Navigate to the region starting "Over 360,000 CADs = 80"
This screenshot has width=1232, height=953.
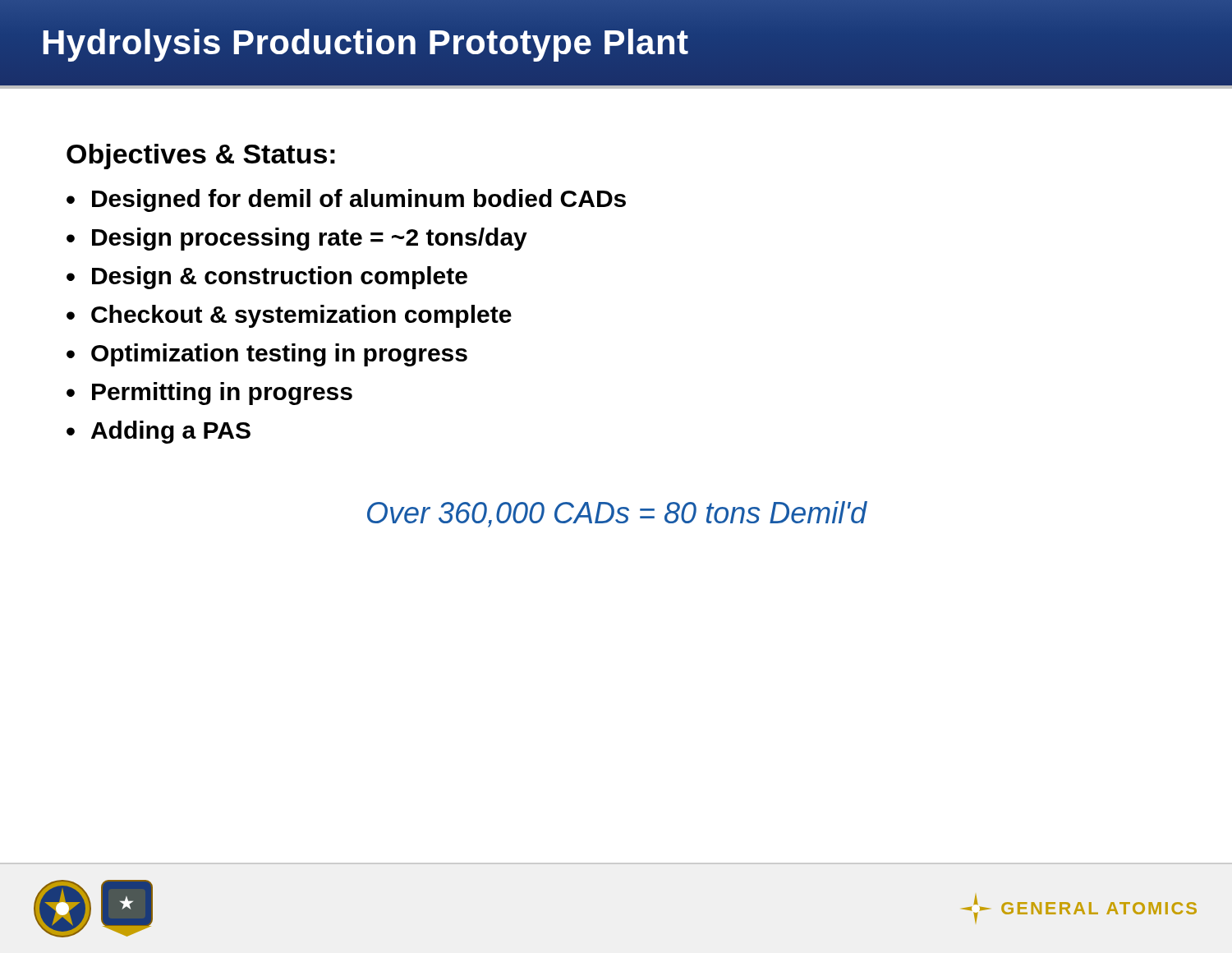pos(616,513)
